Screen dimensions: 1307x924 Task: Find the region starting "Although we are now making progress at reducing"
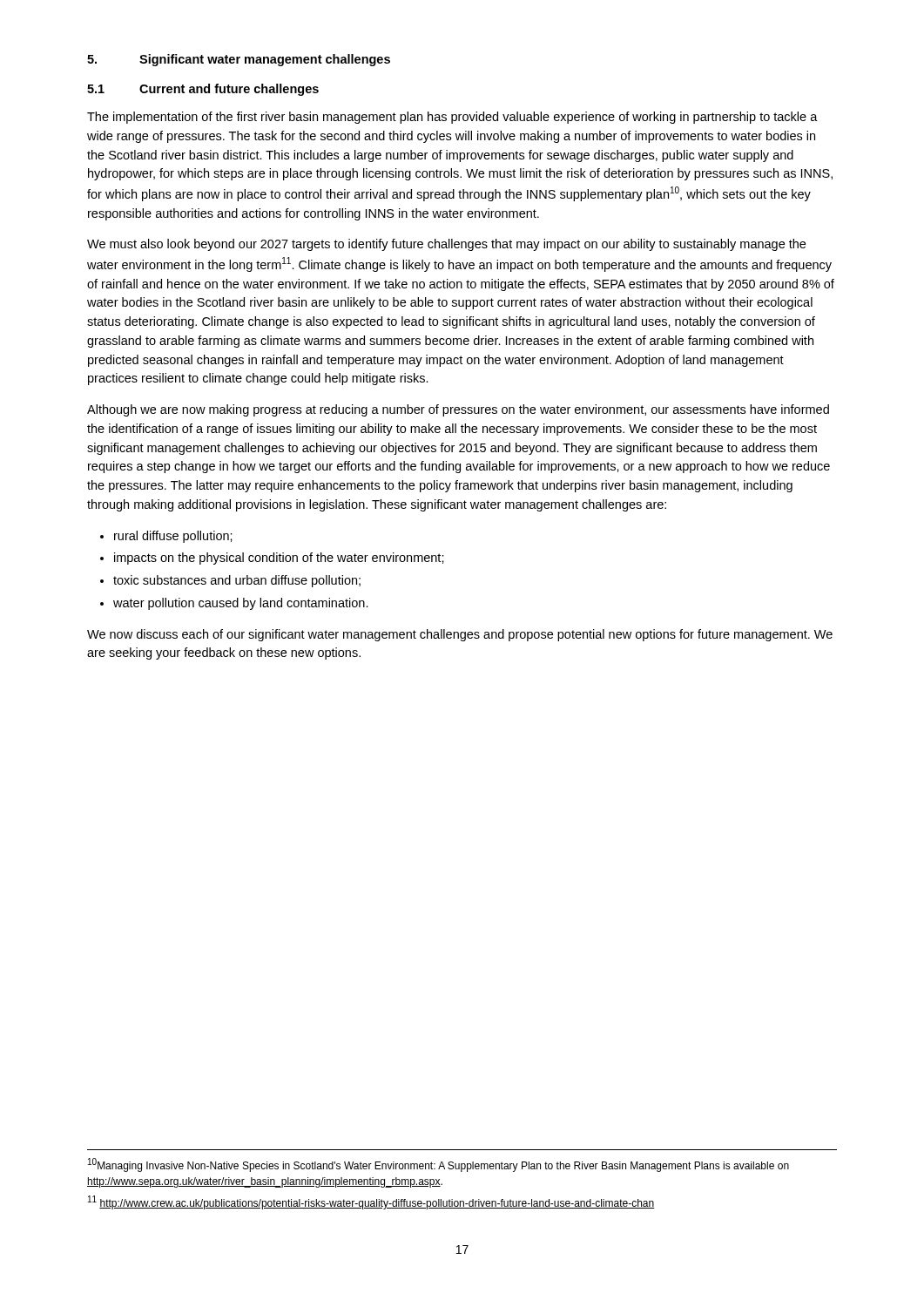click(462, 458)
